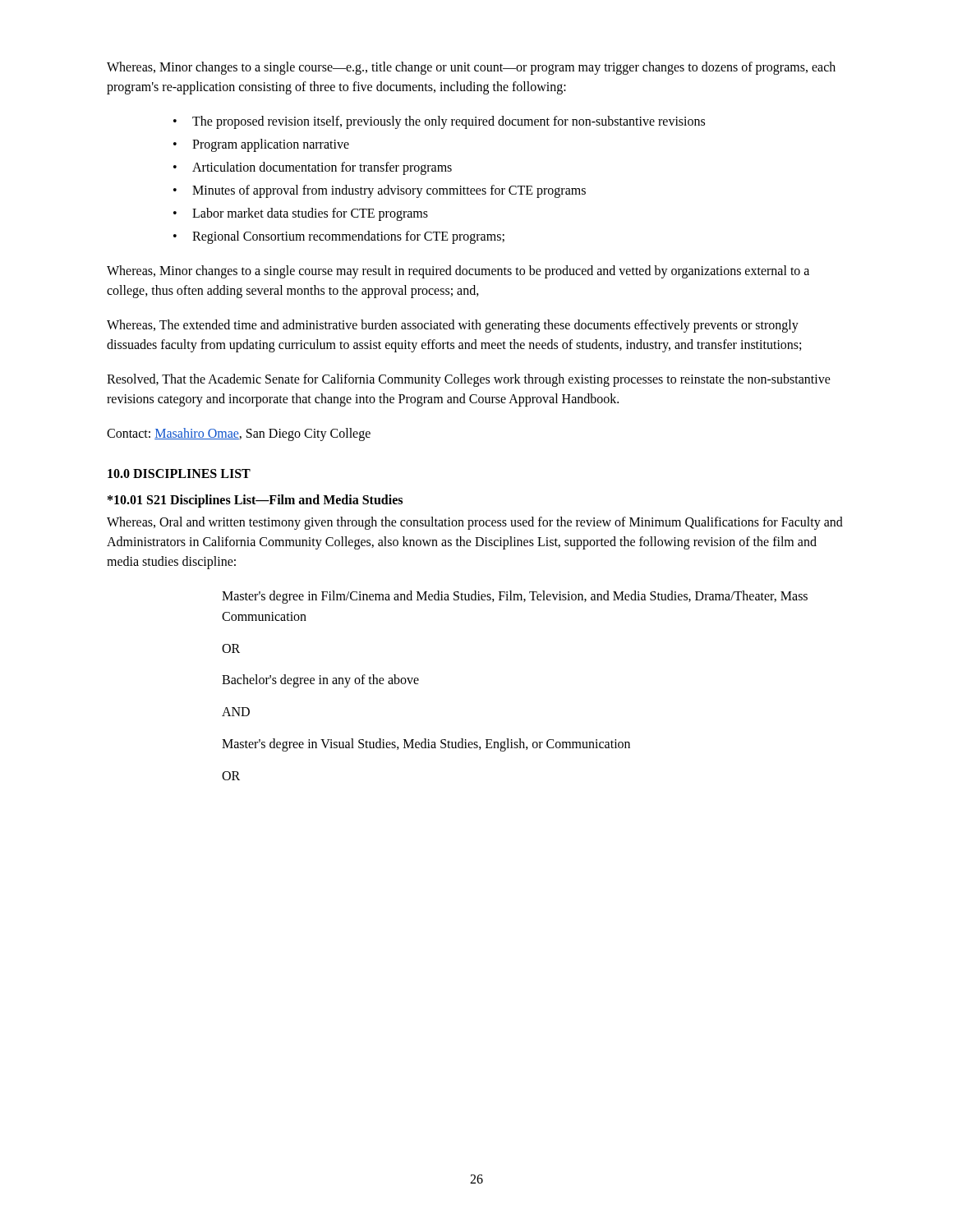Locate the list item with the text "• Minutes of approval"
This screenshot has width=953, height=1232.
[x=379, y=191]
